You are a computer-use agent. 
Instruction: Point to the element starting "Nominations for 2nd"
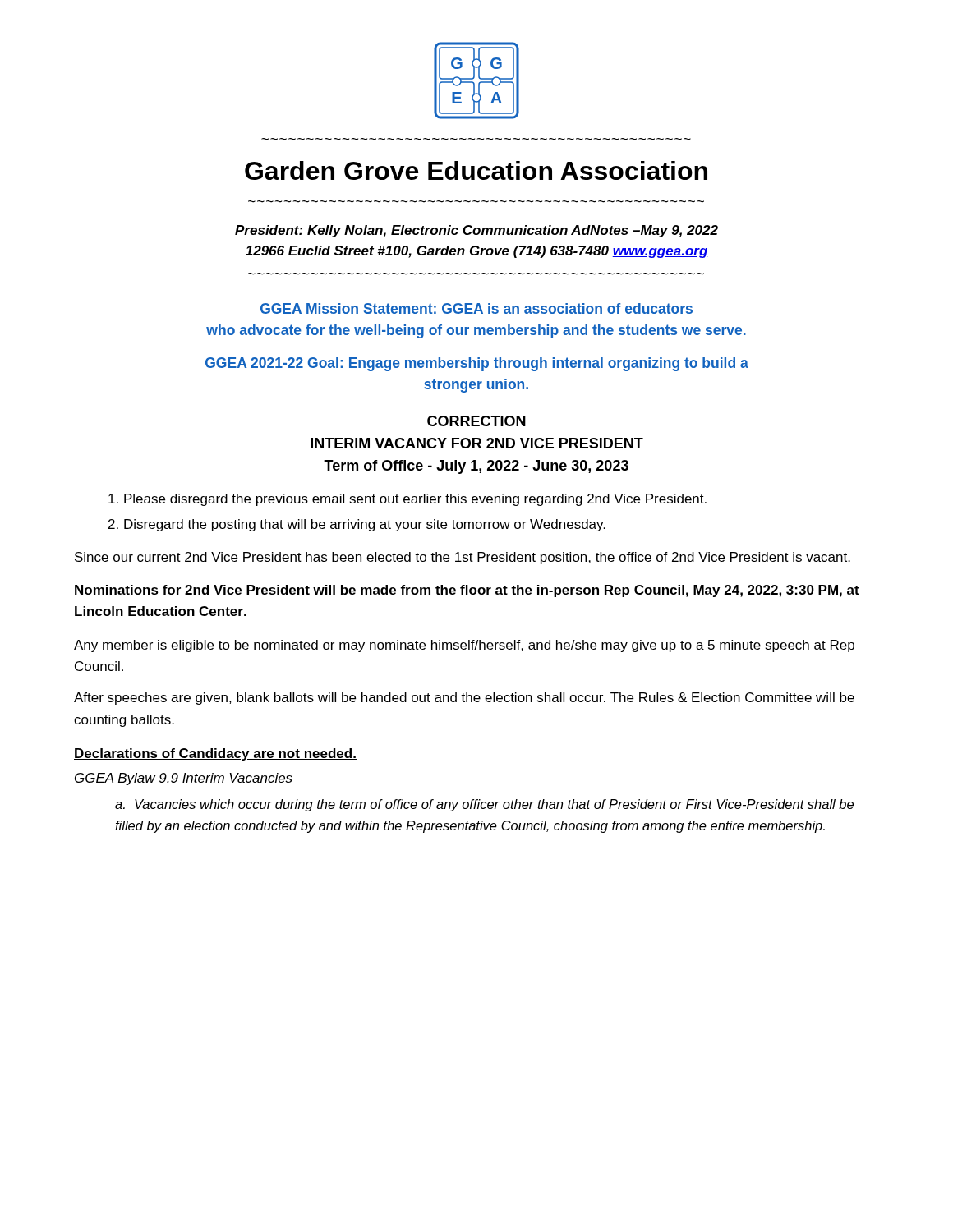coord(467,601)
